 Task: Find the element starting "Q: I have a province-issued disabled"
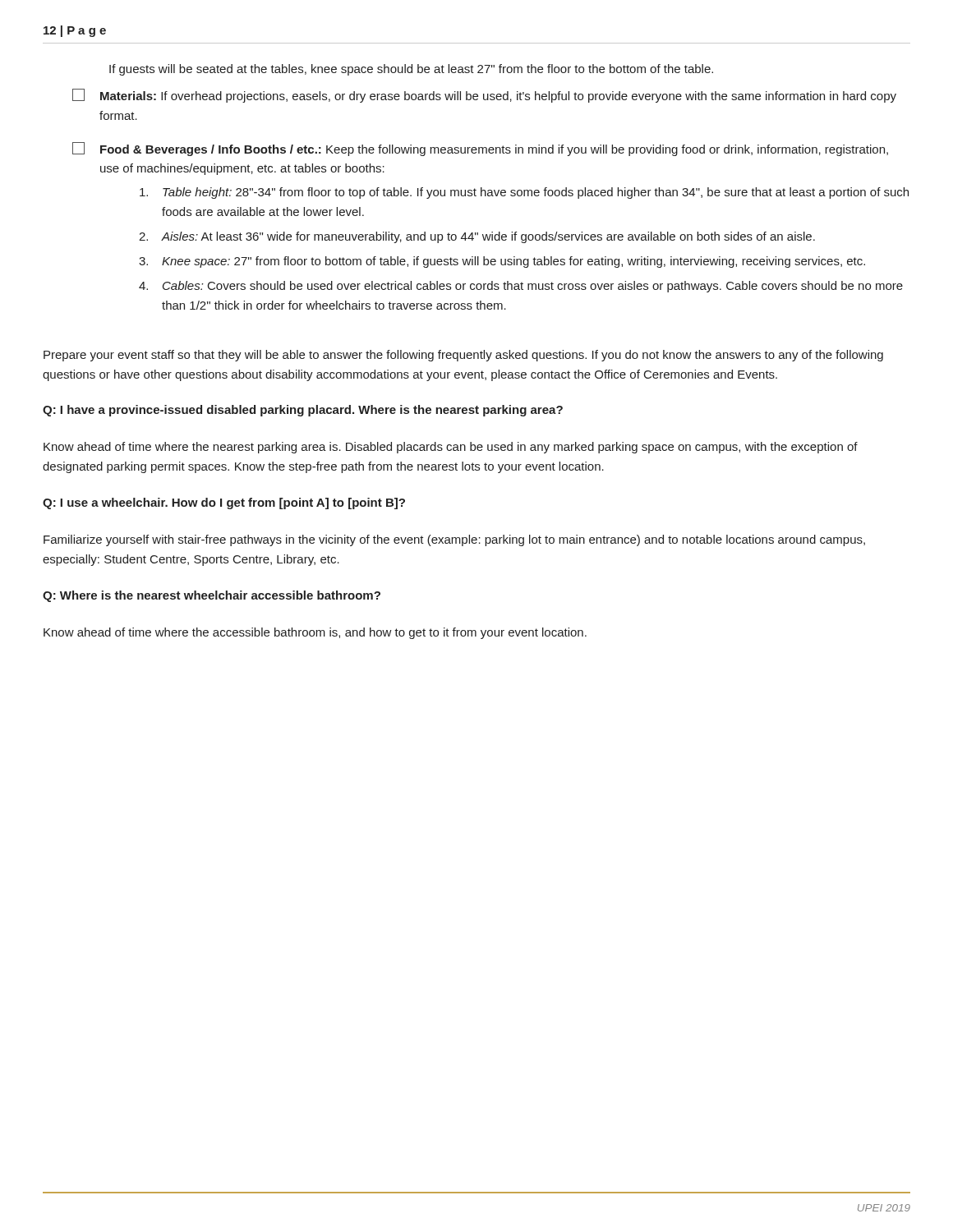point(476,410)
